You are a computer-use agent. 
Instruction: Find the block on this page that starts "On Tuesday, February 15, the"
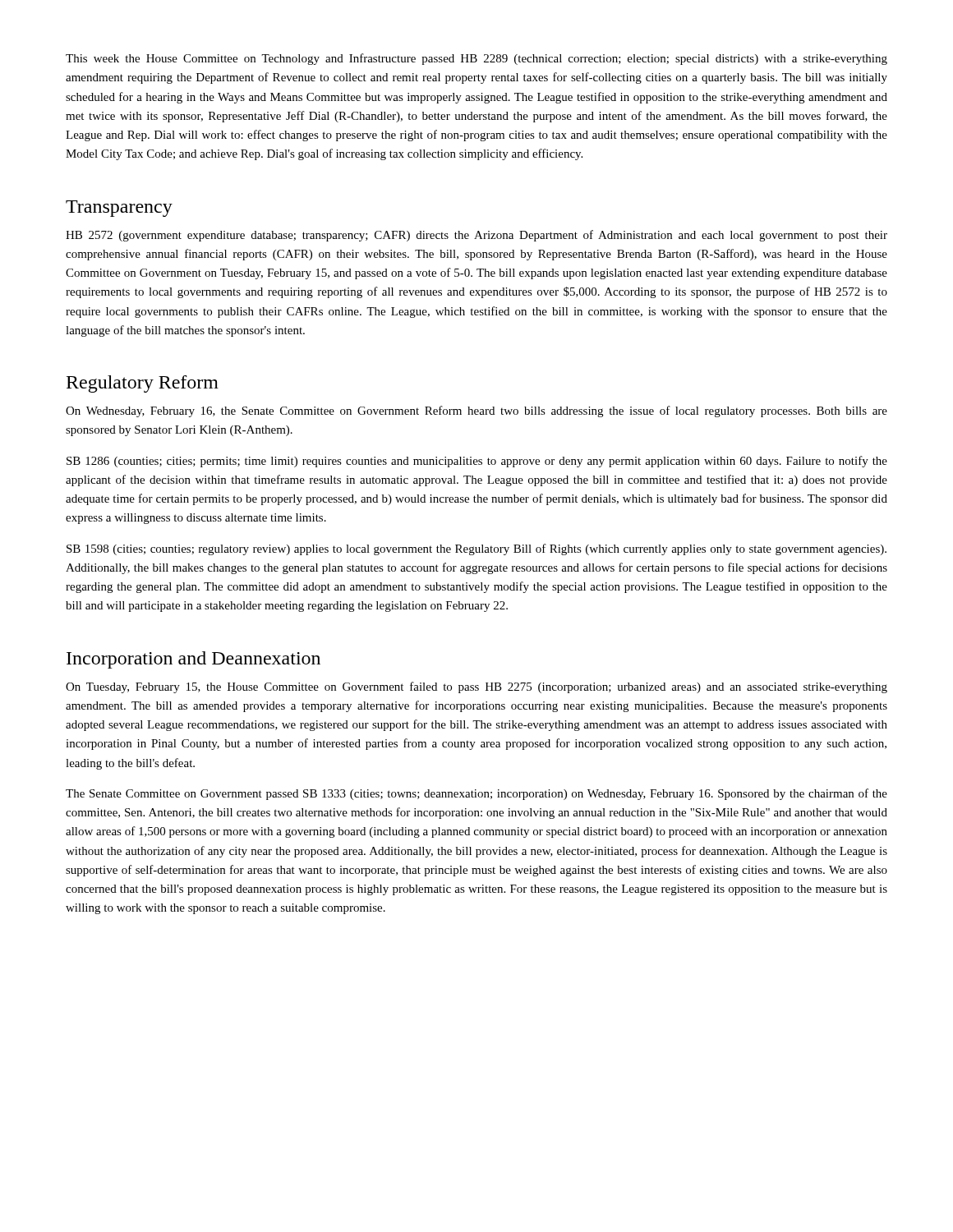tap(476, 724)
